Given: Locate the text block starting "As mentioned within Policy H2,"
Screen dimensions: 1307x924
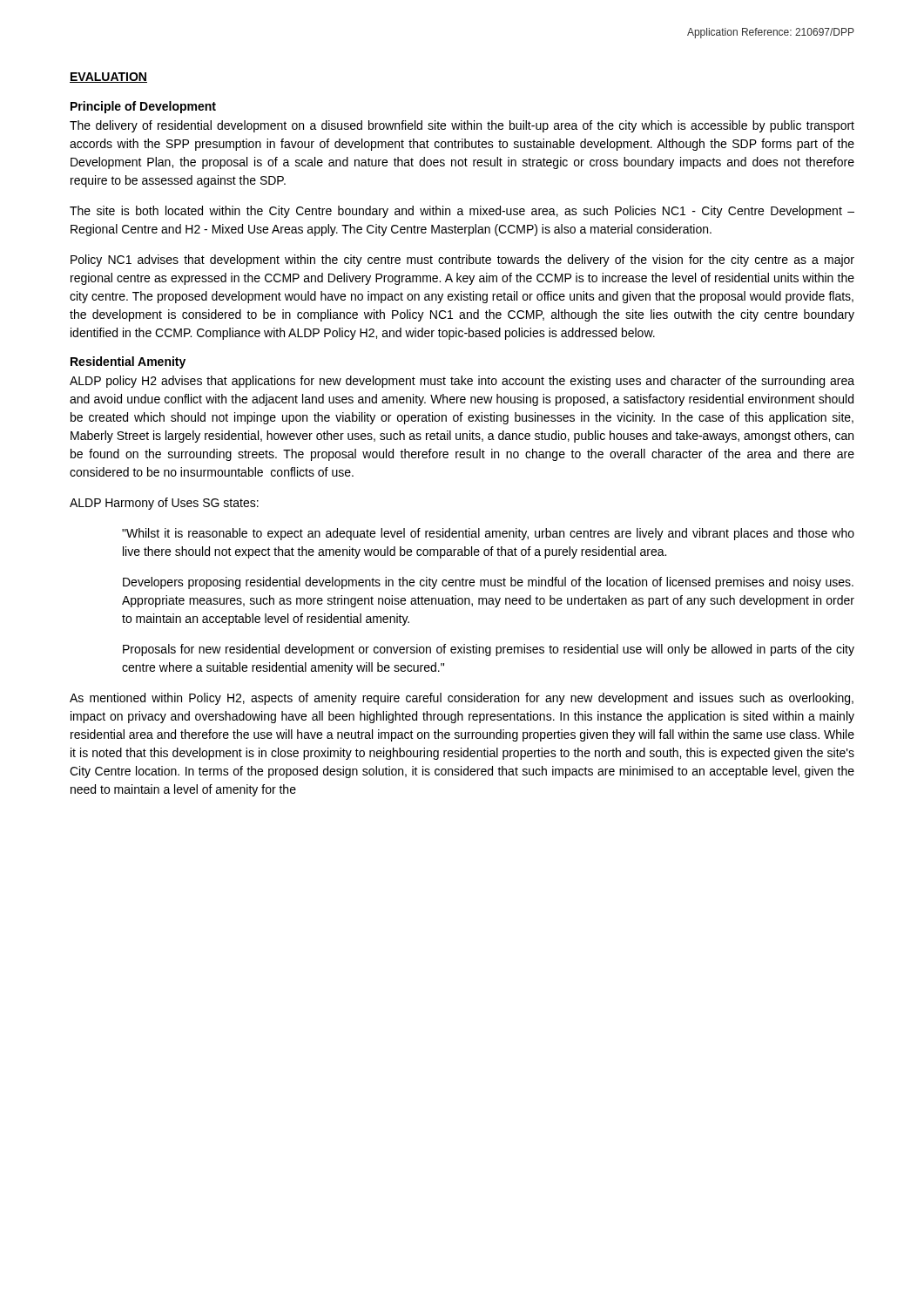Looking at the screenshot, I should point(462,744).
